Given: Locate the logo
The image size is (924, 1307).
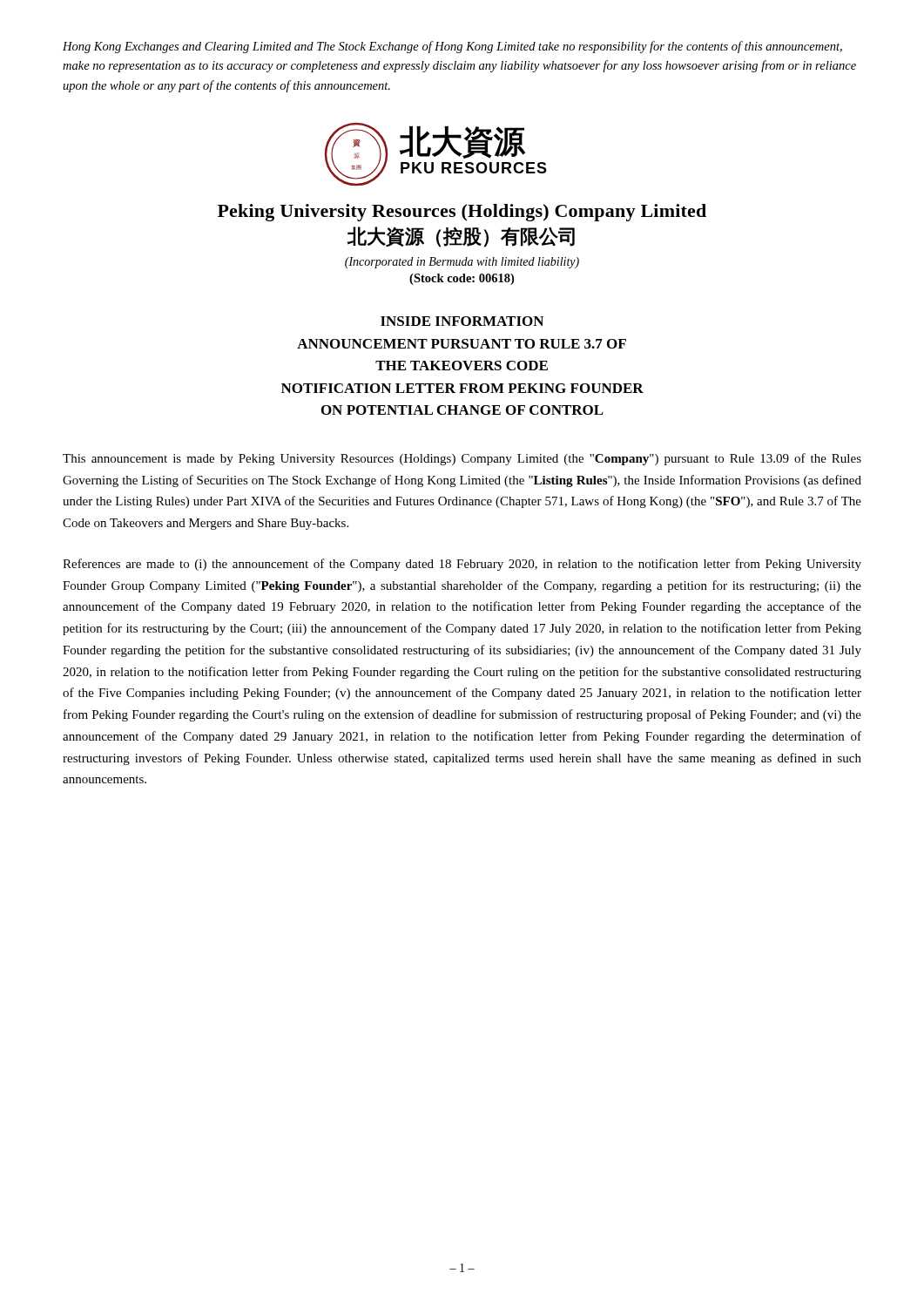Looking at the screenshot, I should pyautogui.click(x=462, y=156).
